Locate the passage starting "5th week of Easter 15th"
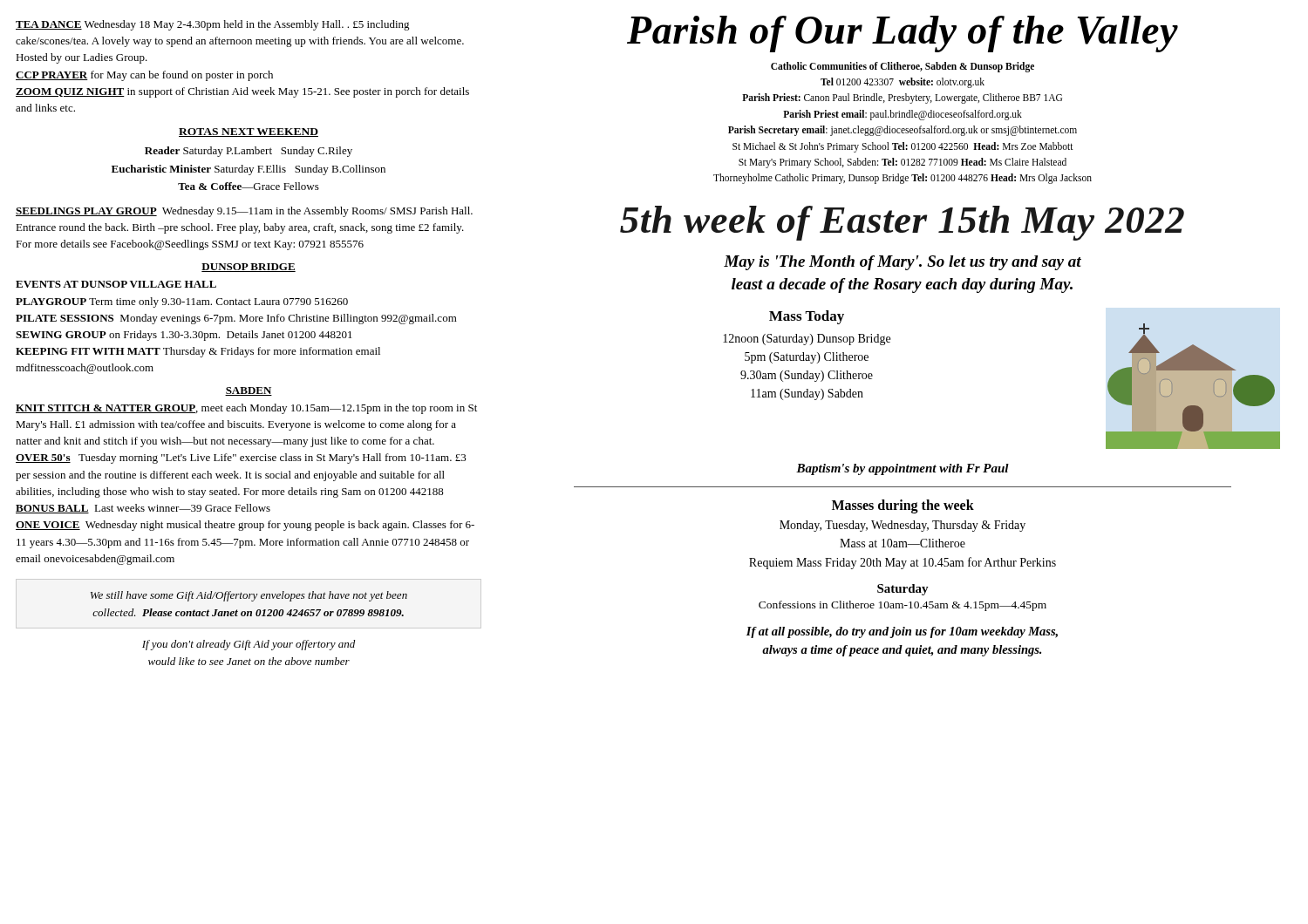This screenshot has height=924, width=1308. coord(903,220)
